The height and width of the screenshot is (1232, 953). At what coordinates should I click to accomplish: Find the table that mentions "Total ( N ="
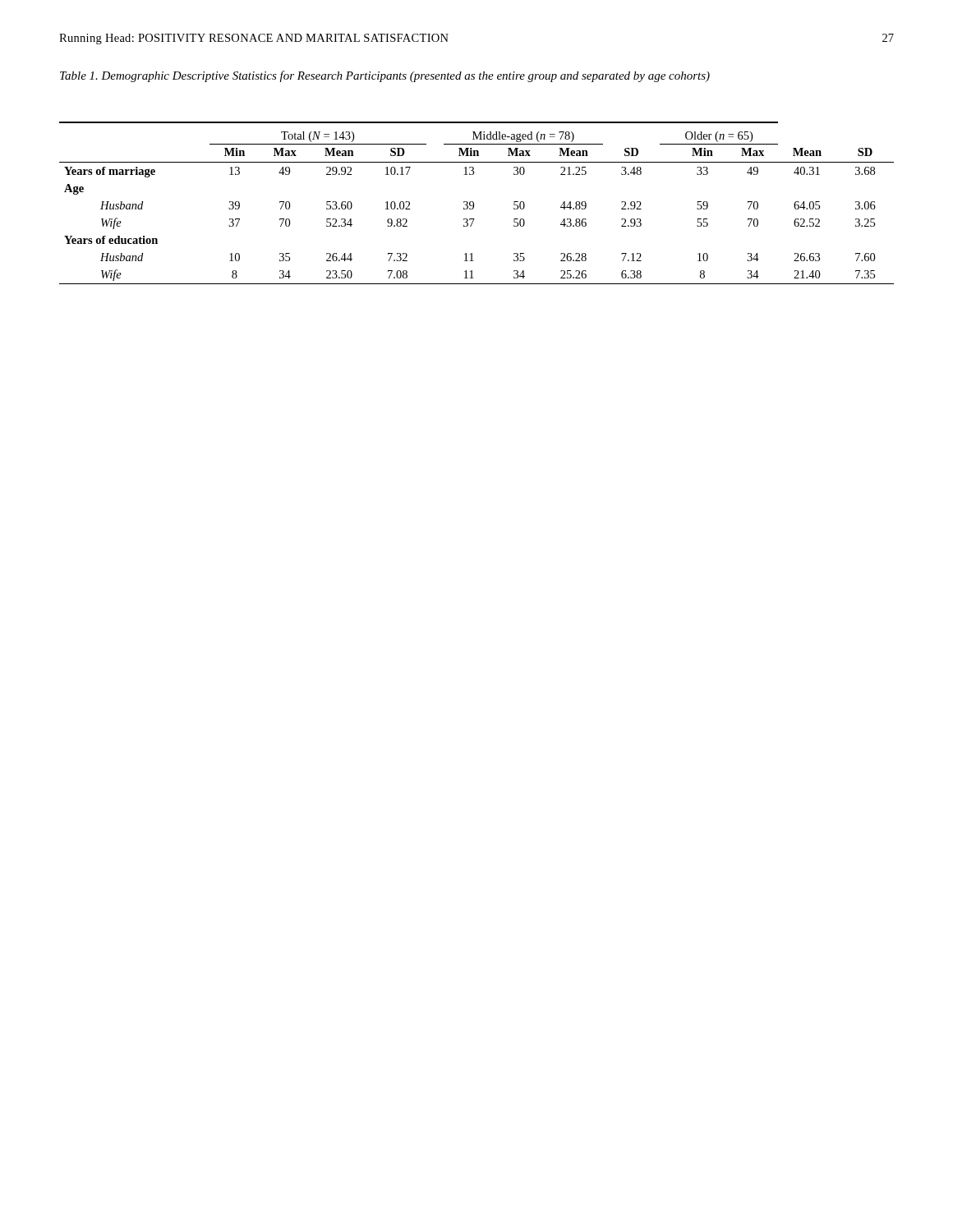pyautogui.click(x=476, y=203)
